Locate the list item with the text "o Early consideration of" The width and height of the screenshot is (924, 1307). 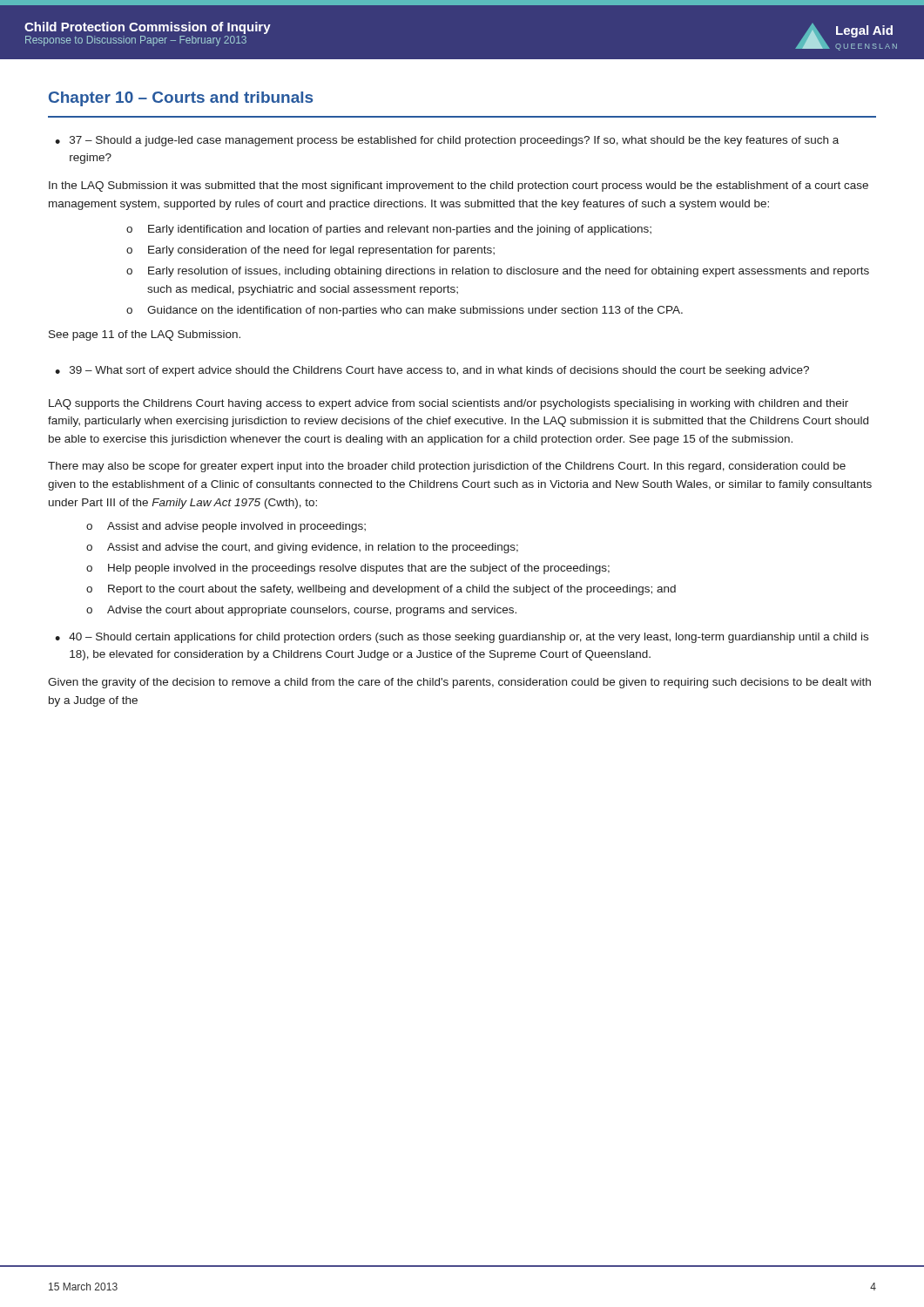[x=311, y=250]
